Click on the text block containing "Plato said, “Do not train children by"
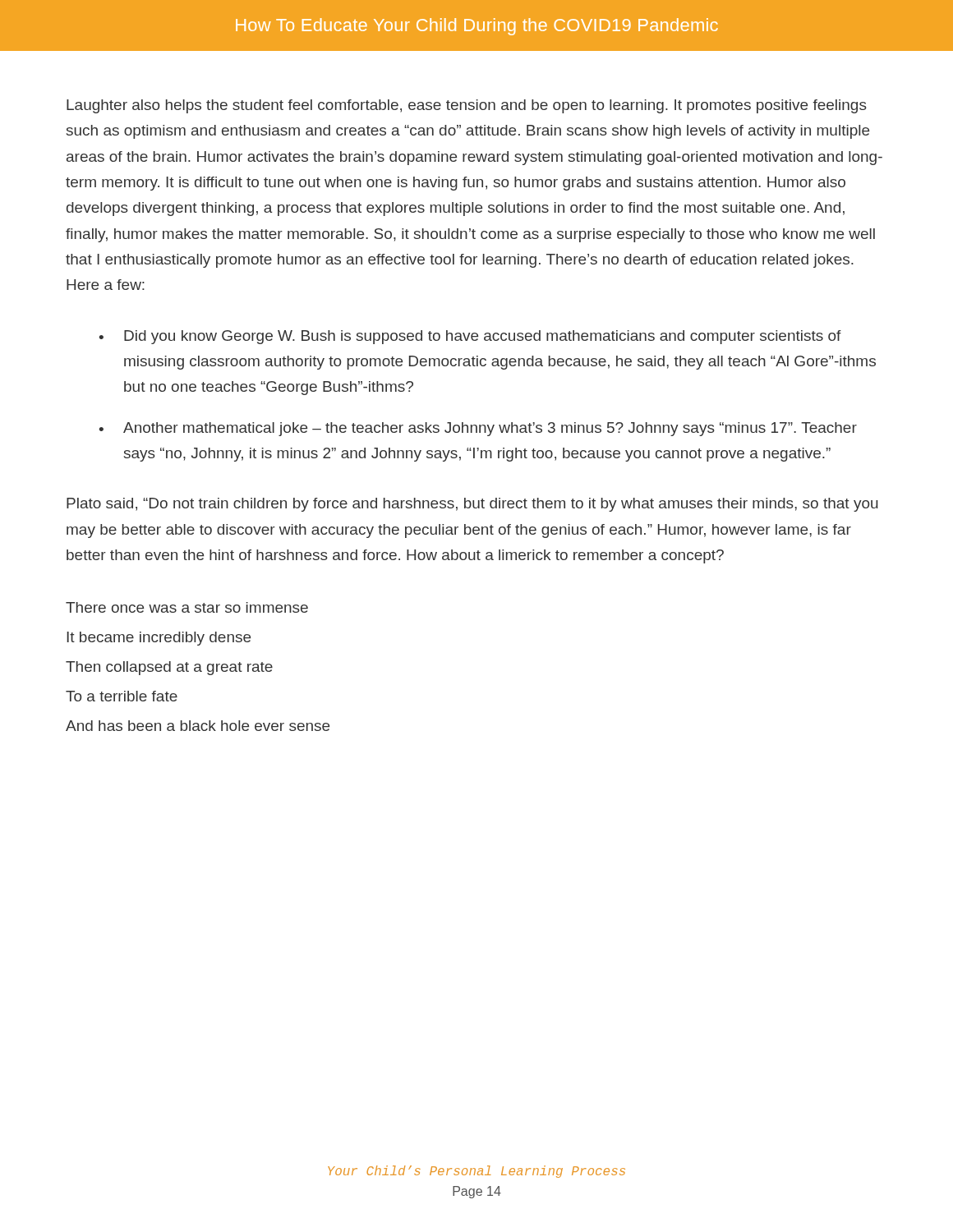The image size is (953, 1232). pos(472,529)
